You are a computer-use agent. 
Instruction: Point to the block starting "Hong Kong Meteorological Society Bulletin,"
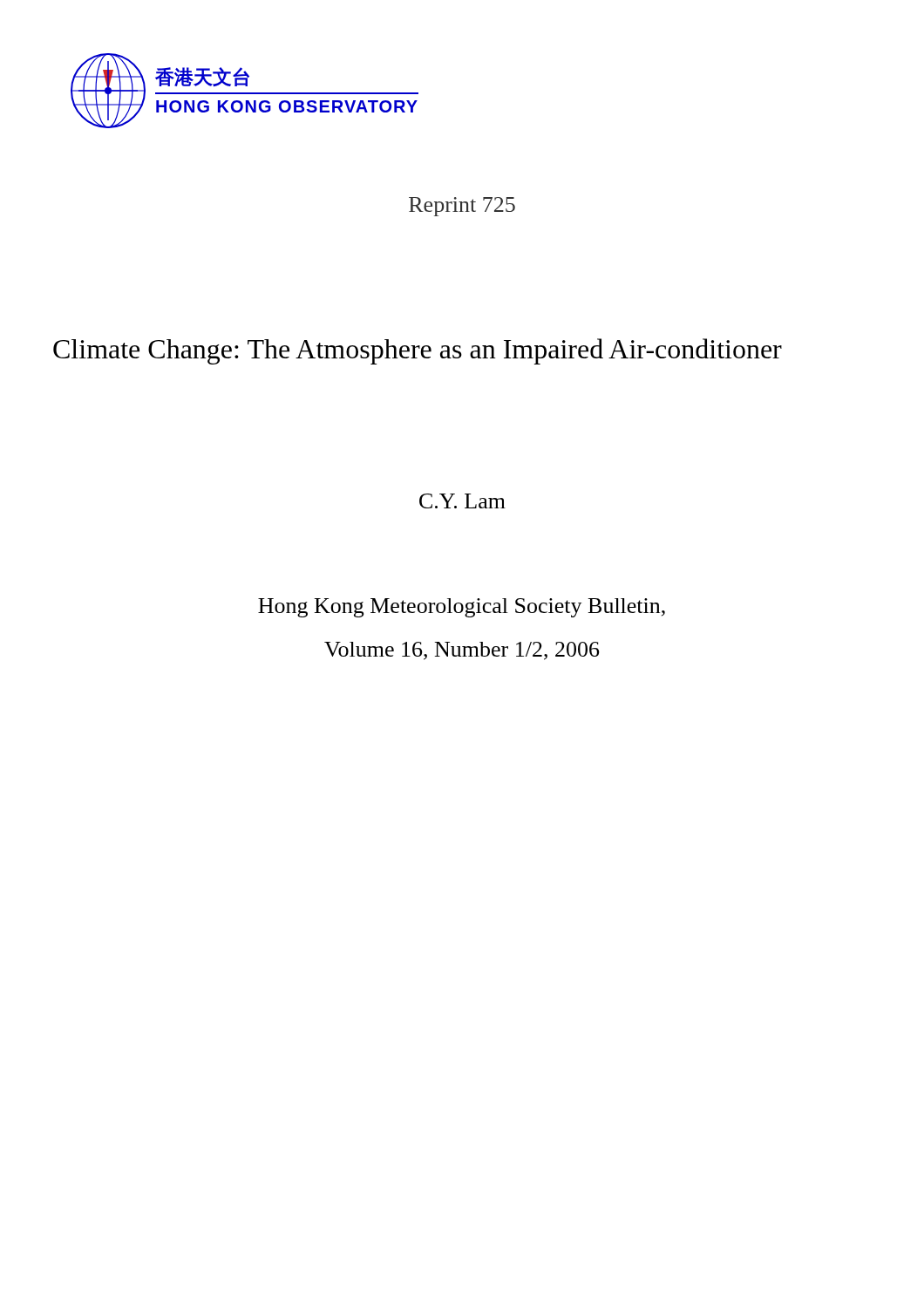[x=462, y=606]
